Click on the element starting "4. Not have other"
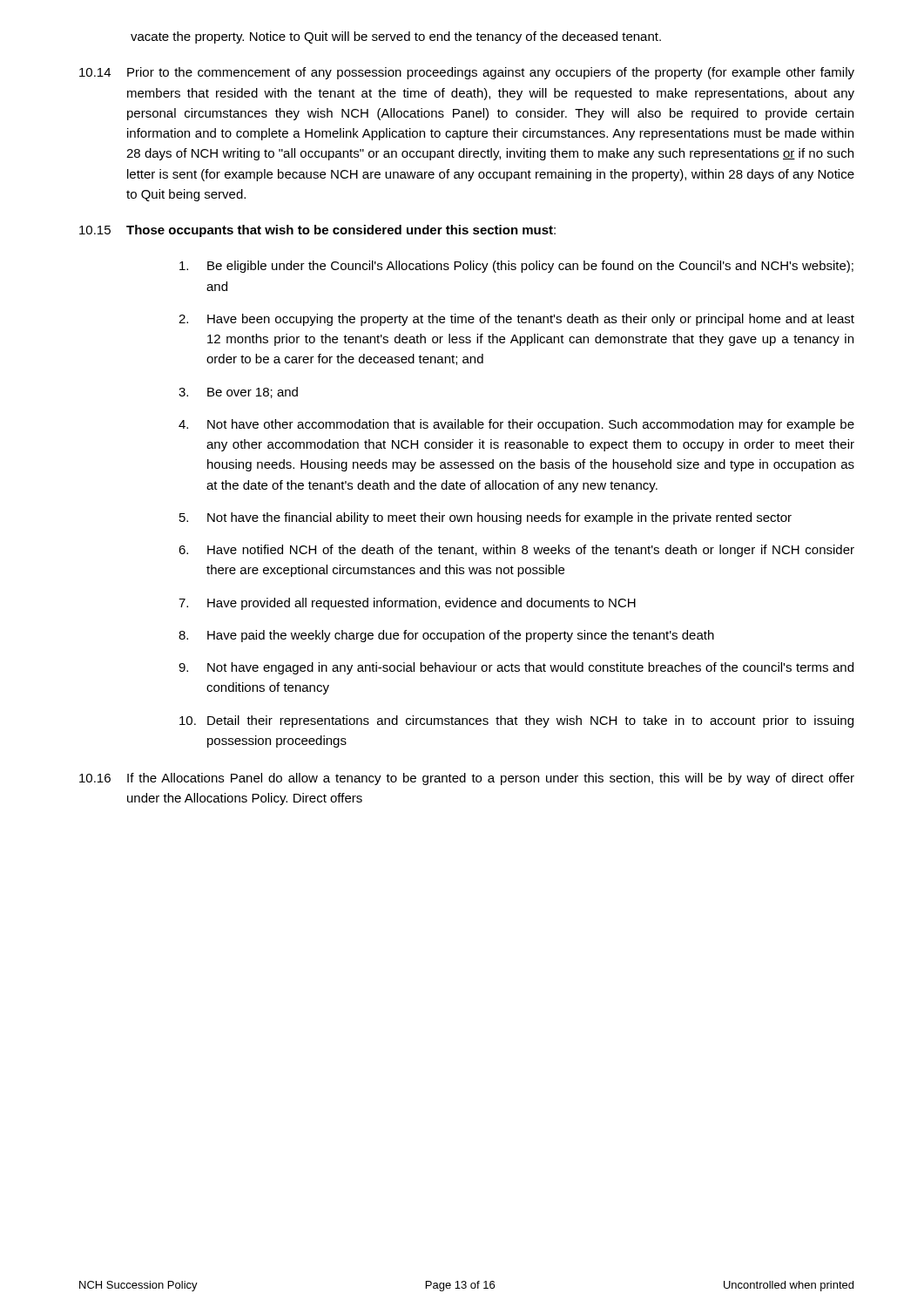 click(x=516, y=454)
